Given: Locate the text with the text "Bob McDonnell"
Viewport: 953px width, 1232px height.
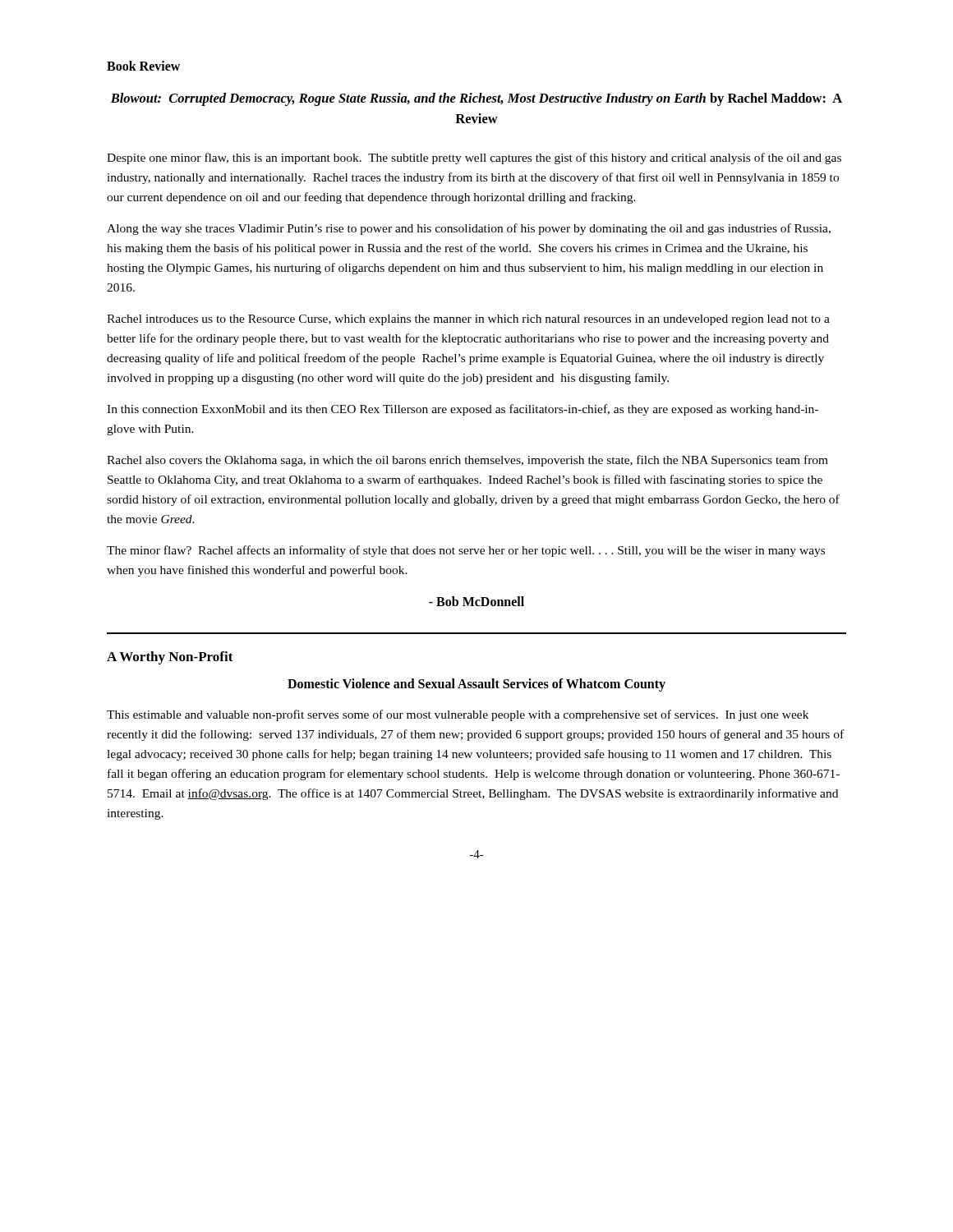Looking at the screenshot, I should pyautogui.click(x=476, y=601).
